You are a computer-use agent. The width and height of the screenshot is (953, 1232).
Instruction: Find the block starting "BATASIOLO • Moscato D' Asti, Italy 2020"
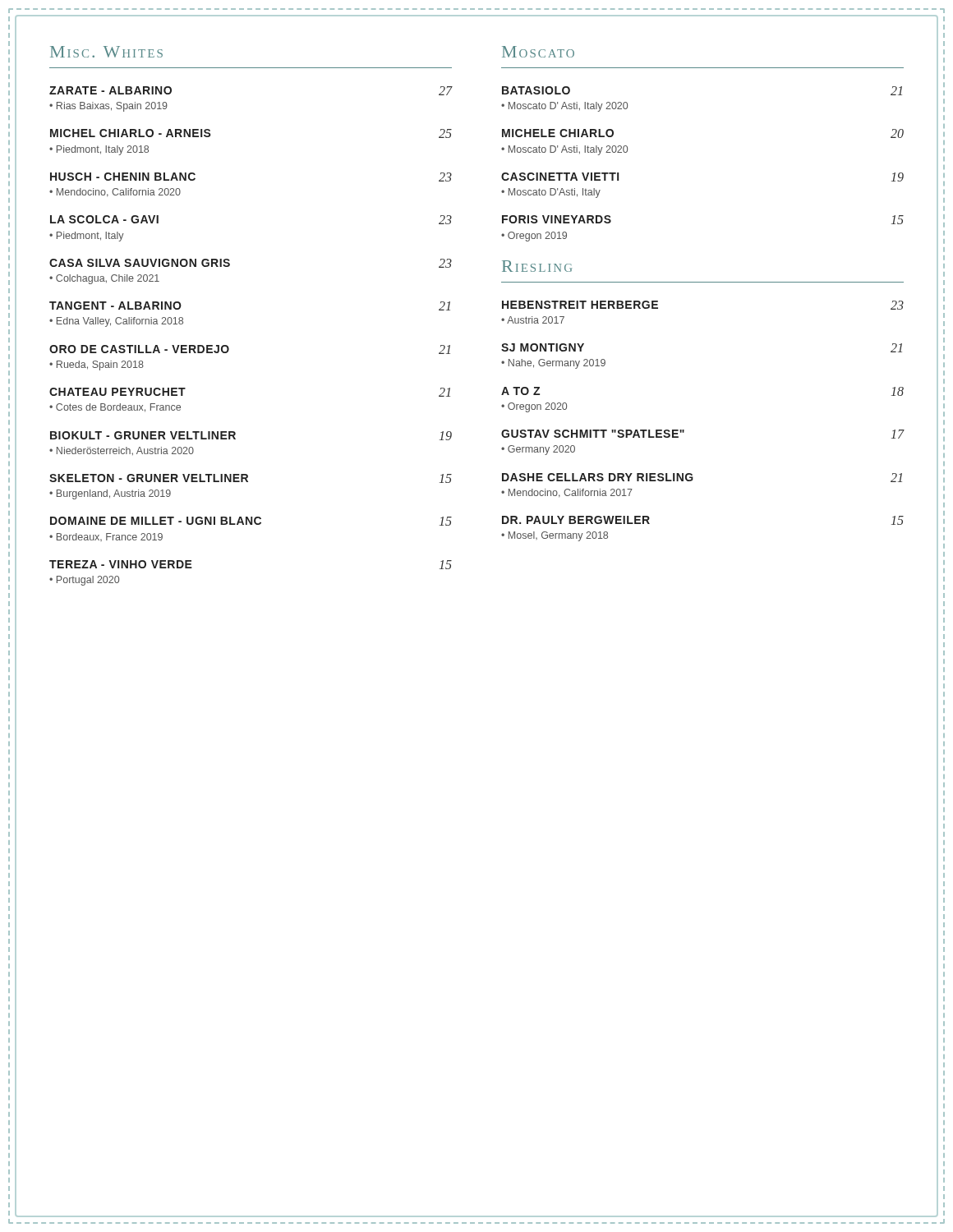point(537,91)
